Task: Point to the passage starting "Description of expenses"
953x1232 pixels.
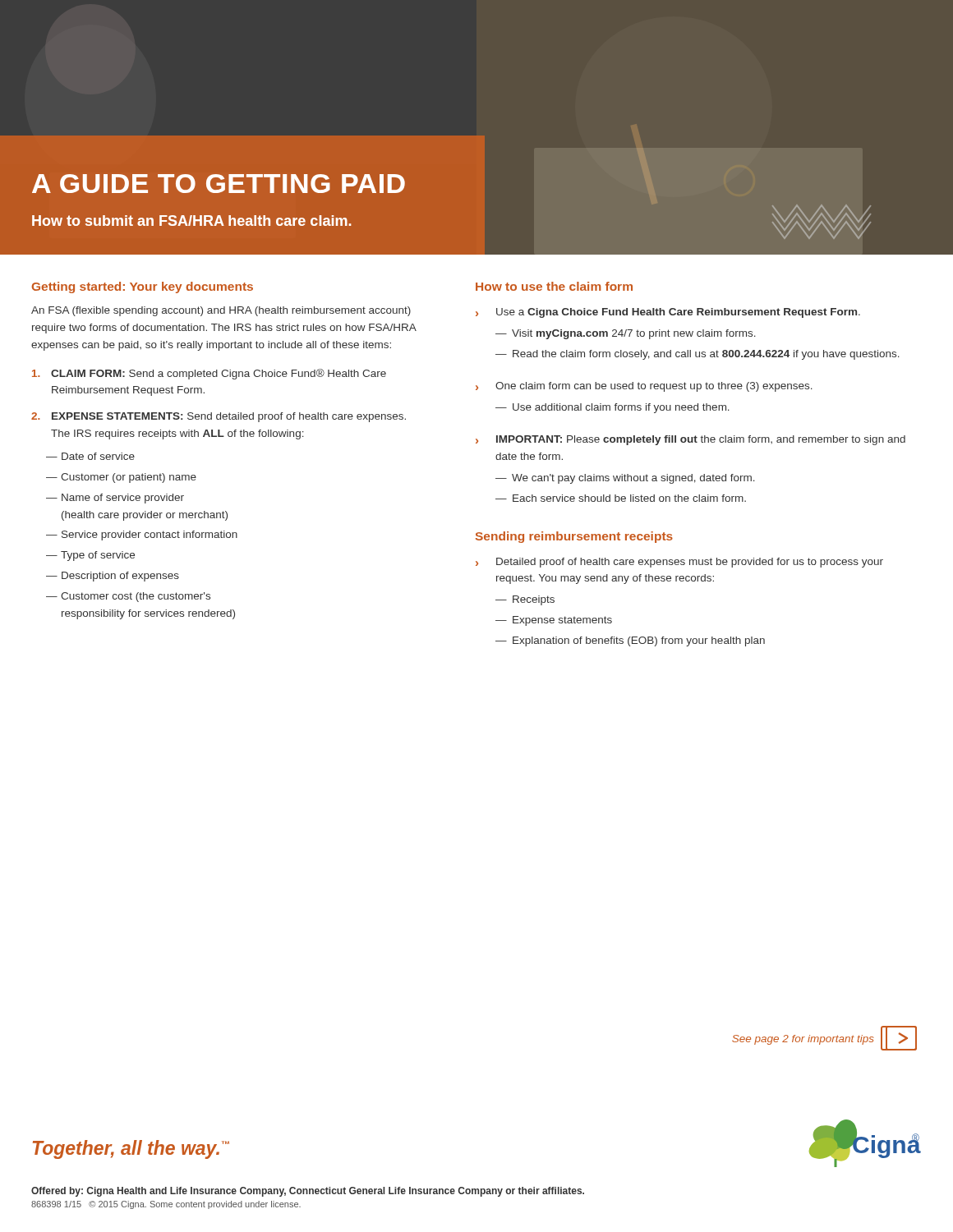Action: click(120, 576)
